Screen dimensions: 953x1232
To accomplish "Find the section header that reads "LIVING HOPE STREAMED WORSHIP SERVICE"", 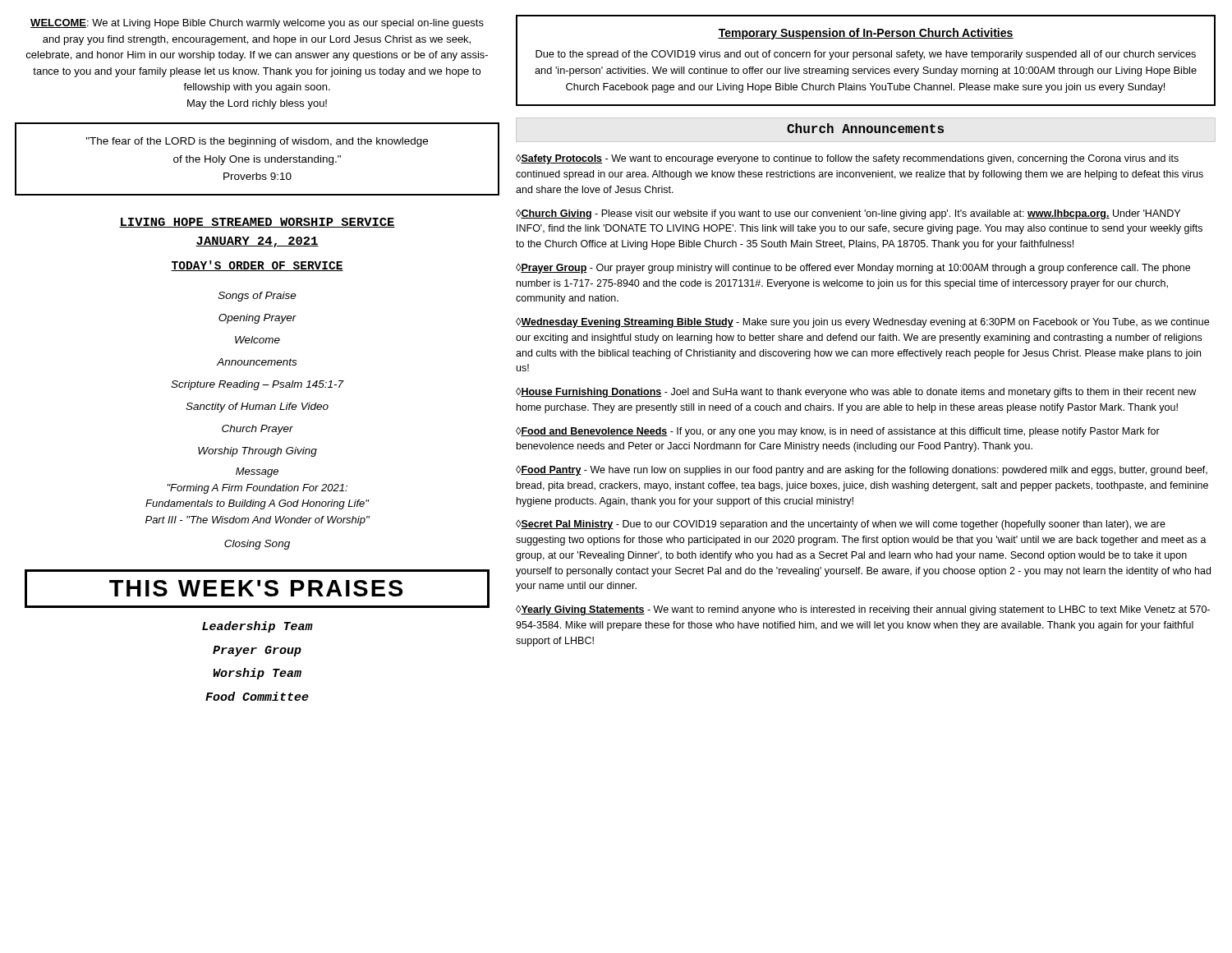I will click(x=257, y=245).
